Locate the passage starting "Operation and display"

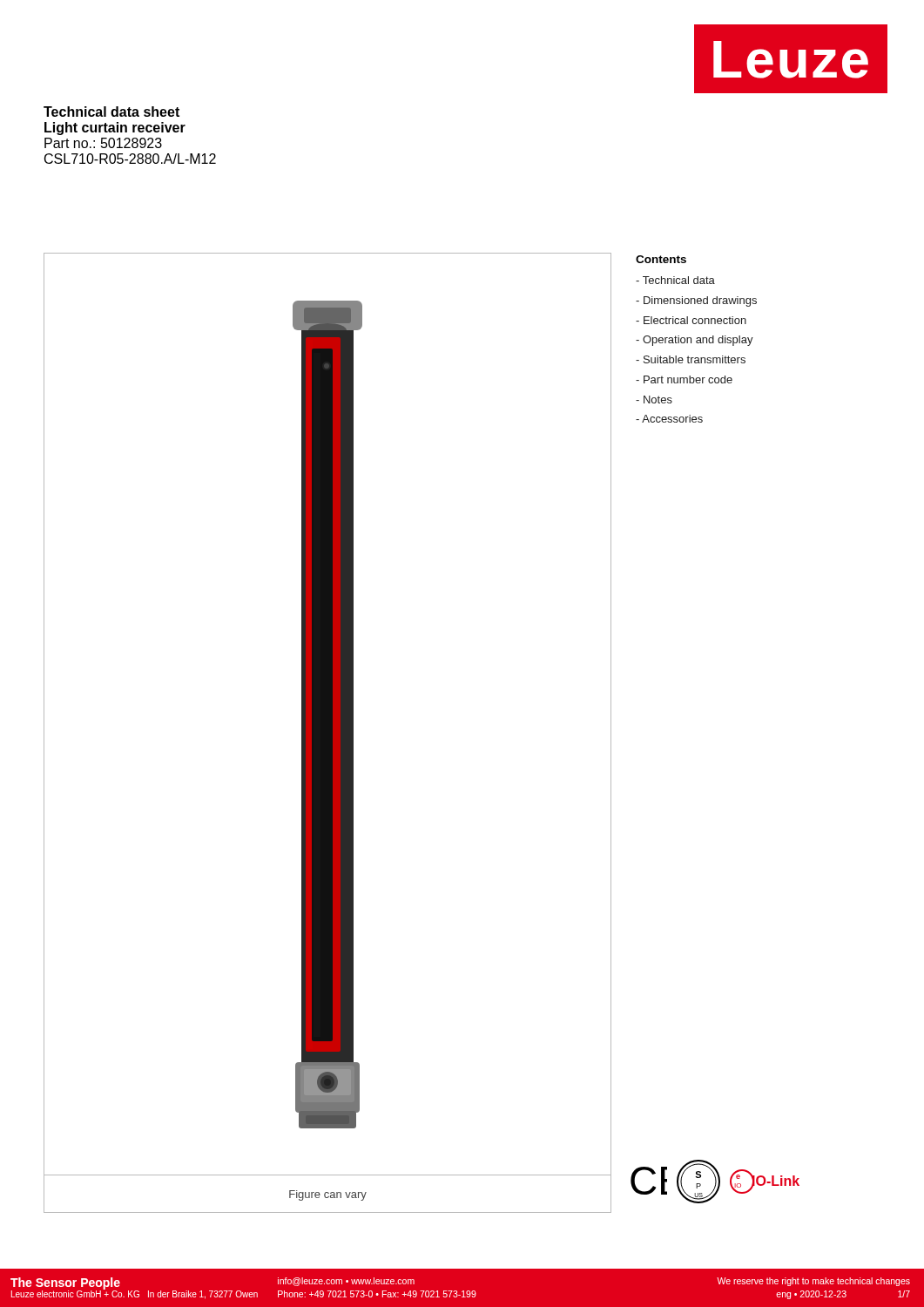coord(694,340)
